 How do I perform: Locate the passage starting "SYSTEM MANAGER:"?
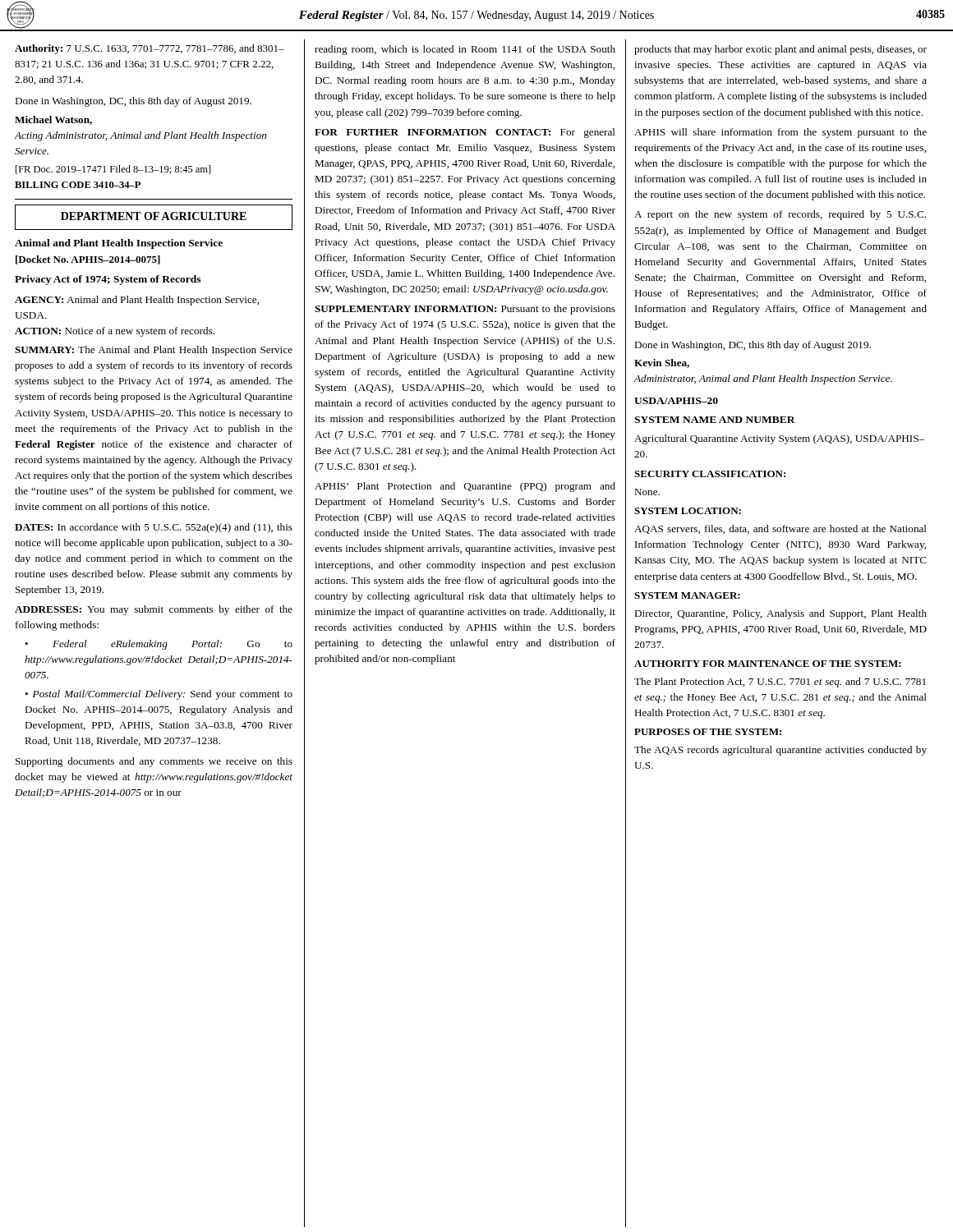687,595
